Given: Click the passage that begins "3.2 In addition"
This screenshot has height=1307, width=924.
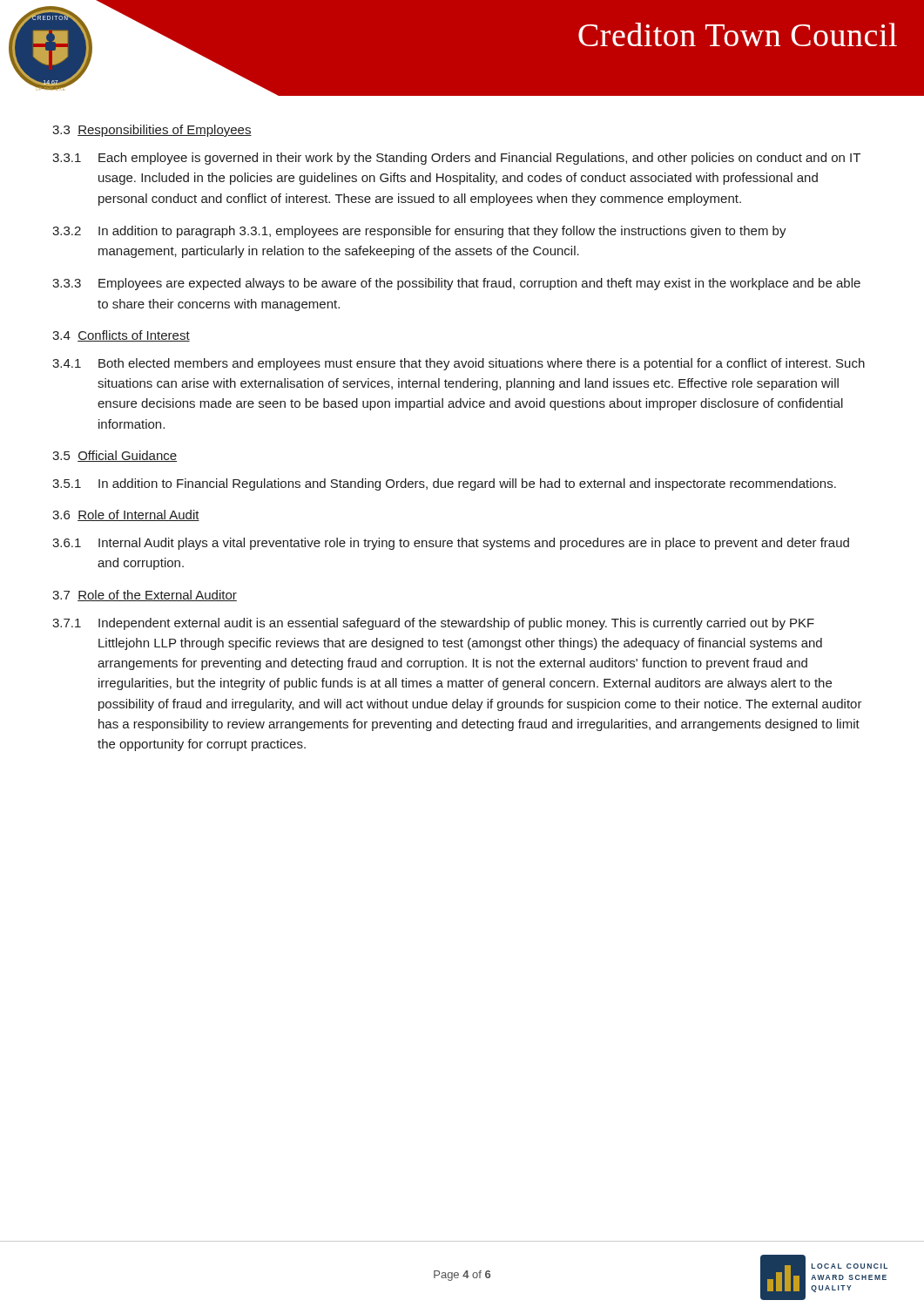Looking at the screenshot, I should (x=460, y=240).
